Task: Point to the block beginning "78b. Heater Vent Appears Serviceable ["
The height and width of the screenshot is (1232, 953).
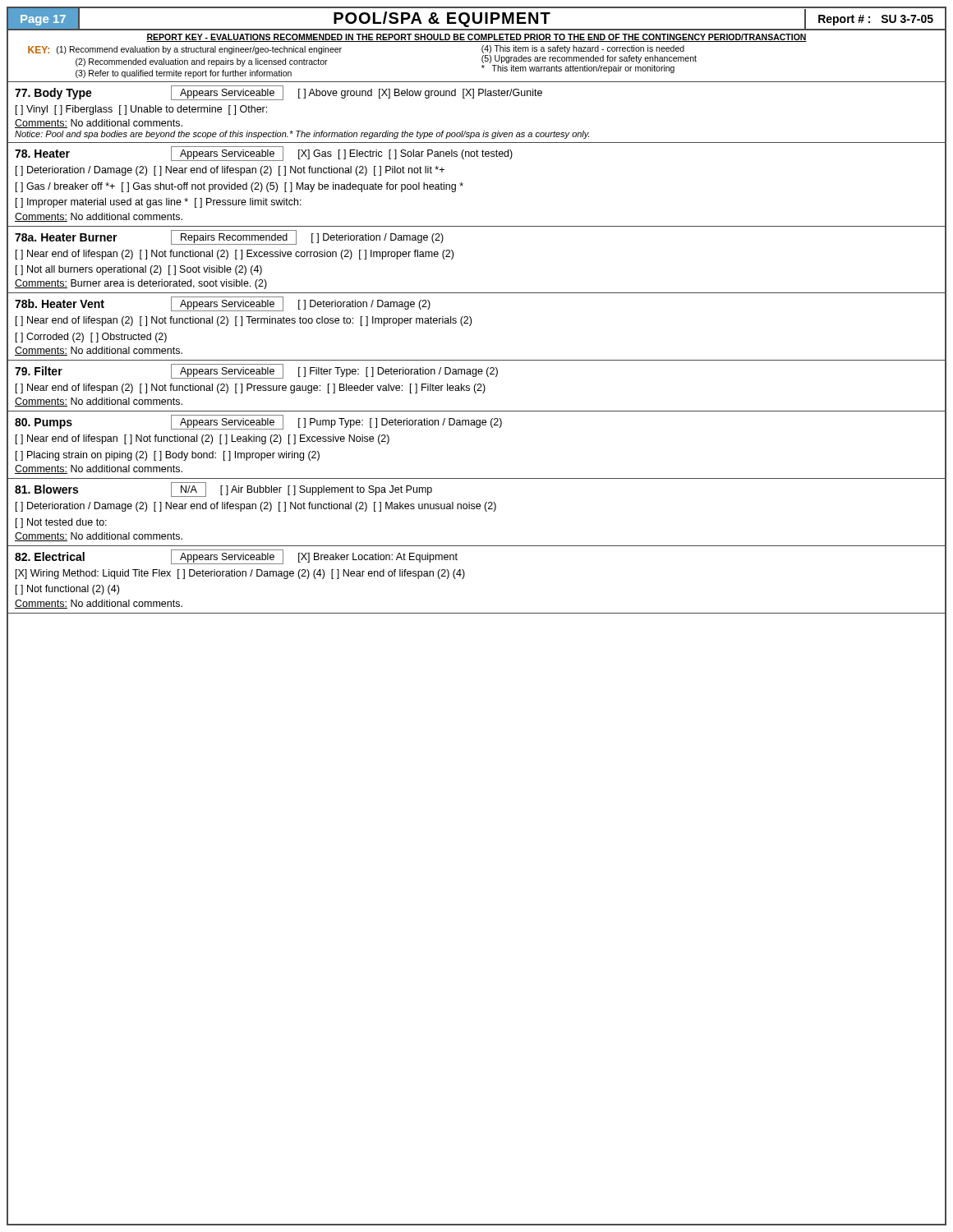Action: point(476,327)
